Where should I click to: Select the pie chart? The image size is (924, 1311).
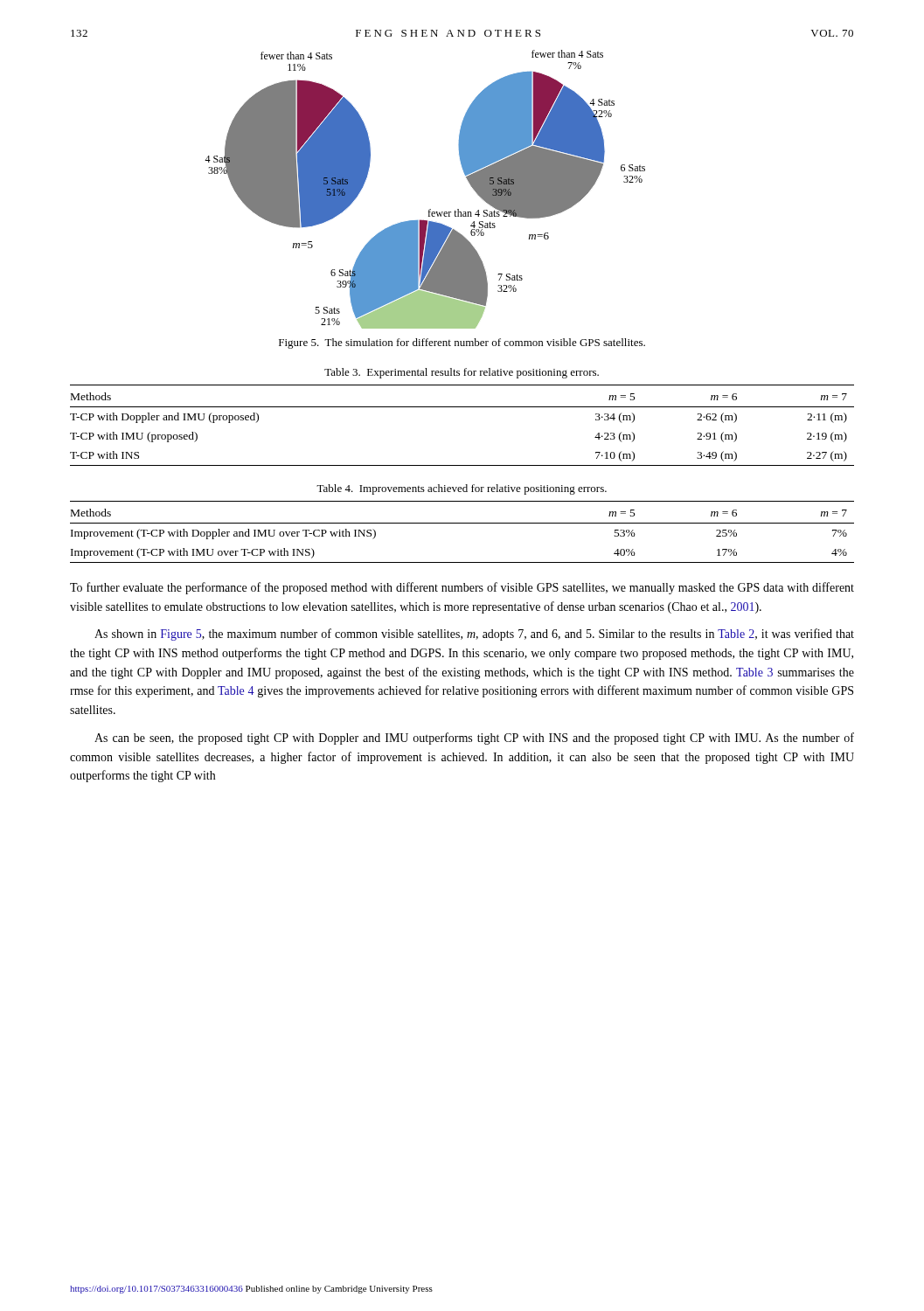[x=462, y=190]
